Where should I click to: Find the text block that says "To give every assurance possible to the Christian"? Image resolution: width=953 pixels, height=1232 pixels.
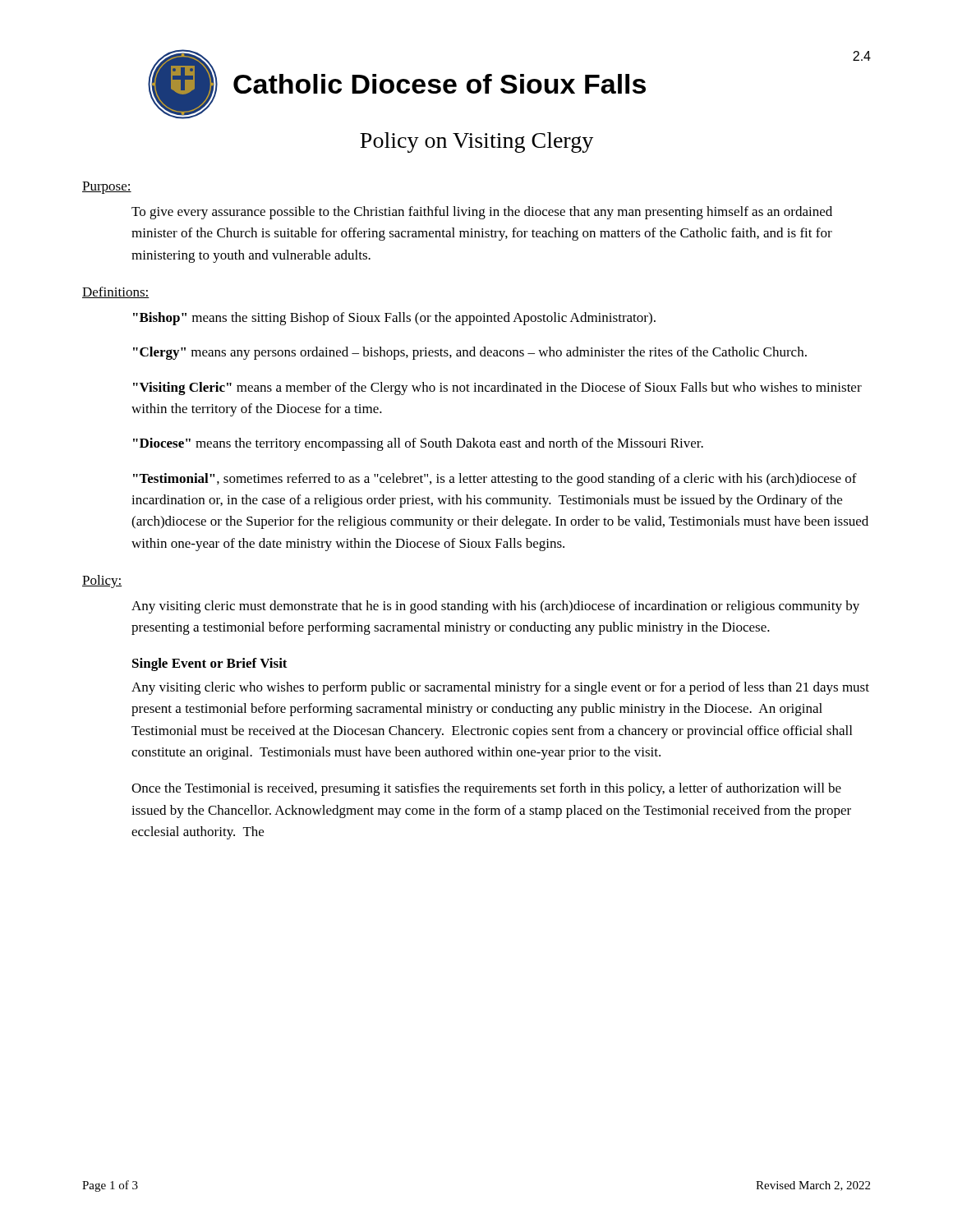tap(501, 234)
